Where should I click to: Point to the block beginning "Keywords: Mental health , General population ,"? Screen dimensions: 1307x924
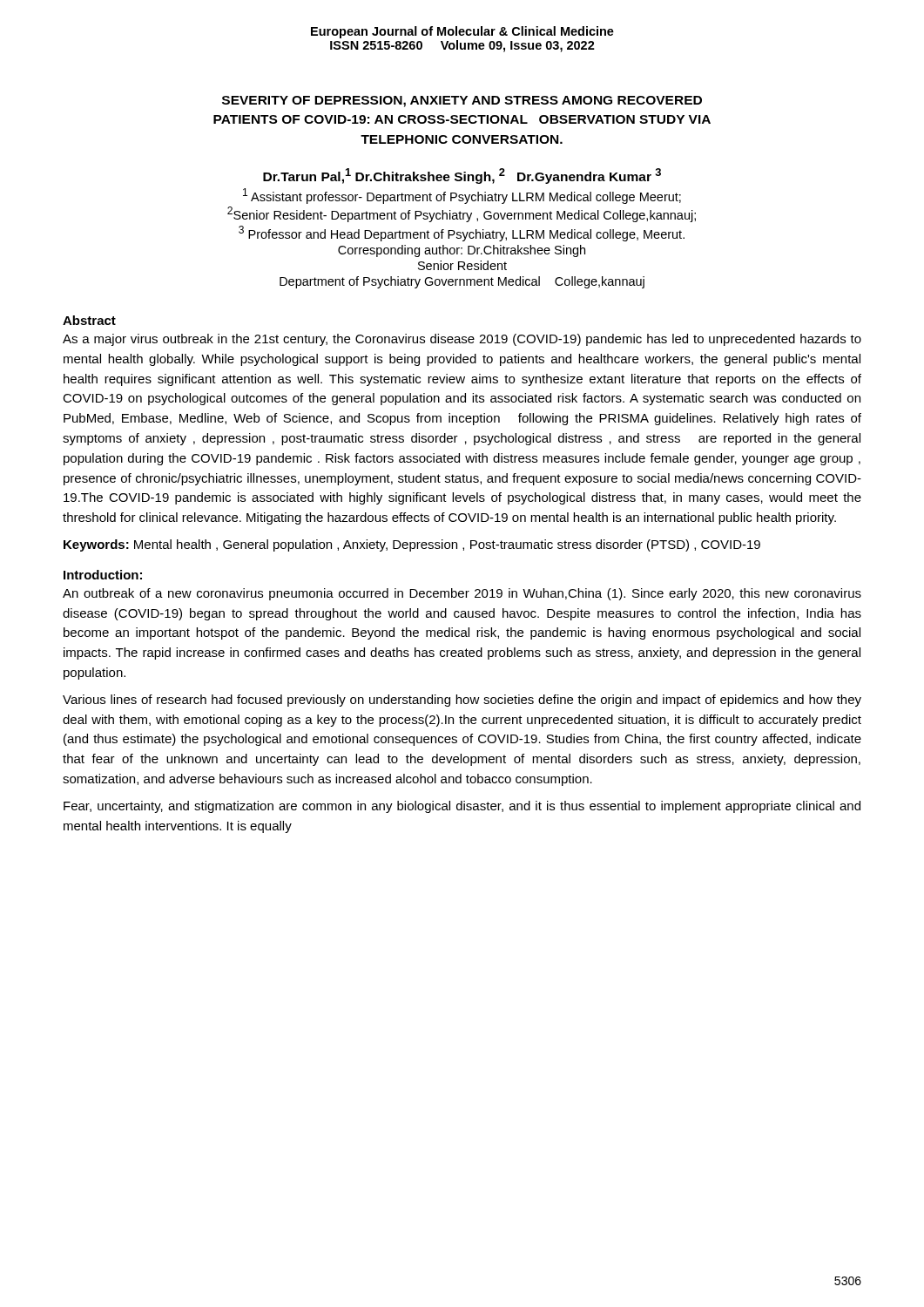click(x=412, y=544)
